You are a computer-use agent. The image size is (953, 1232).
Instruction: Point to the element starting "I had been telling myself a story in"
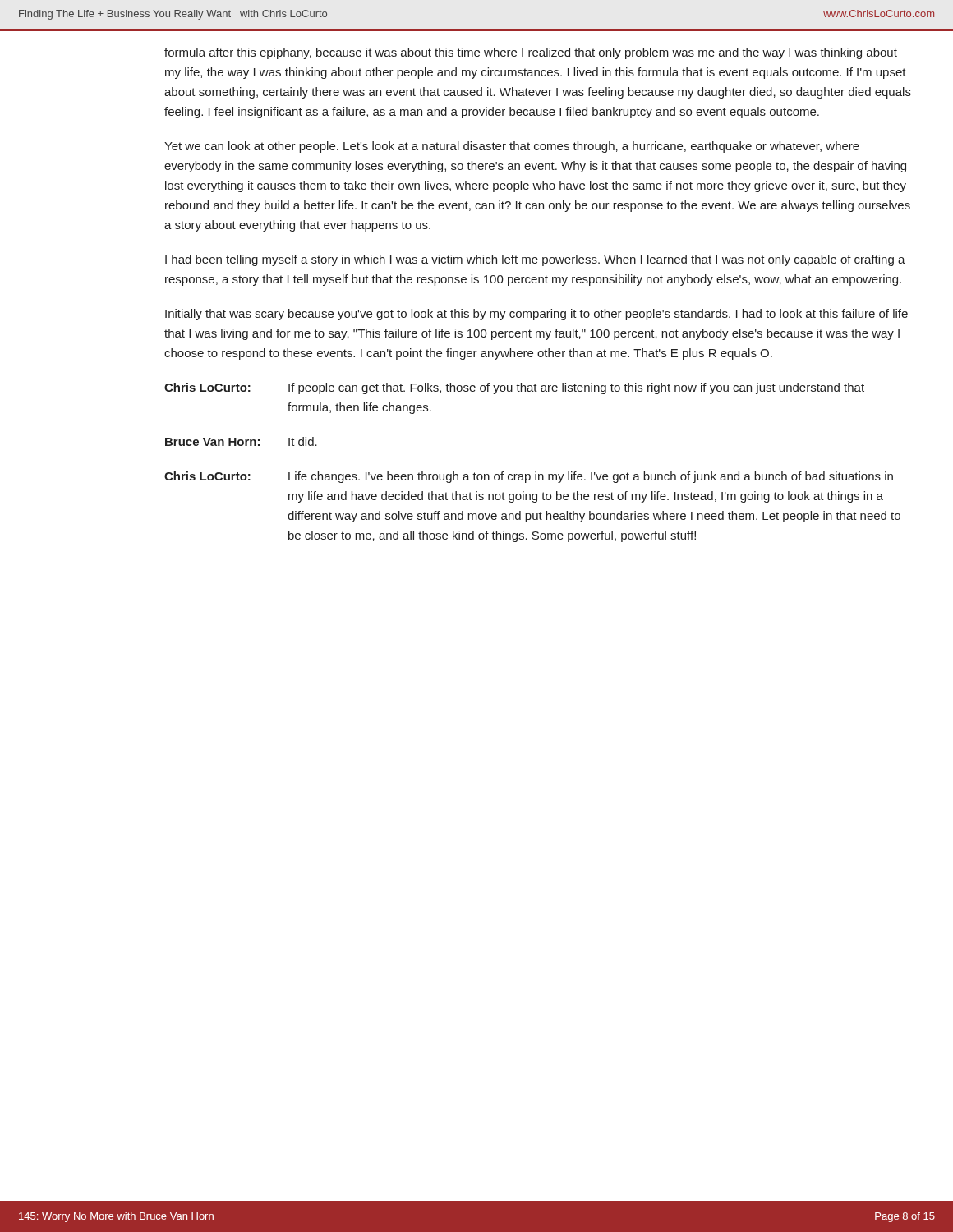pyautogui.click(x=535, y=269)
